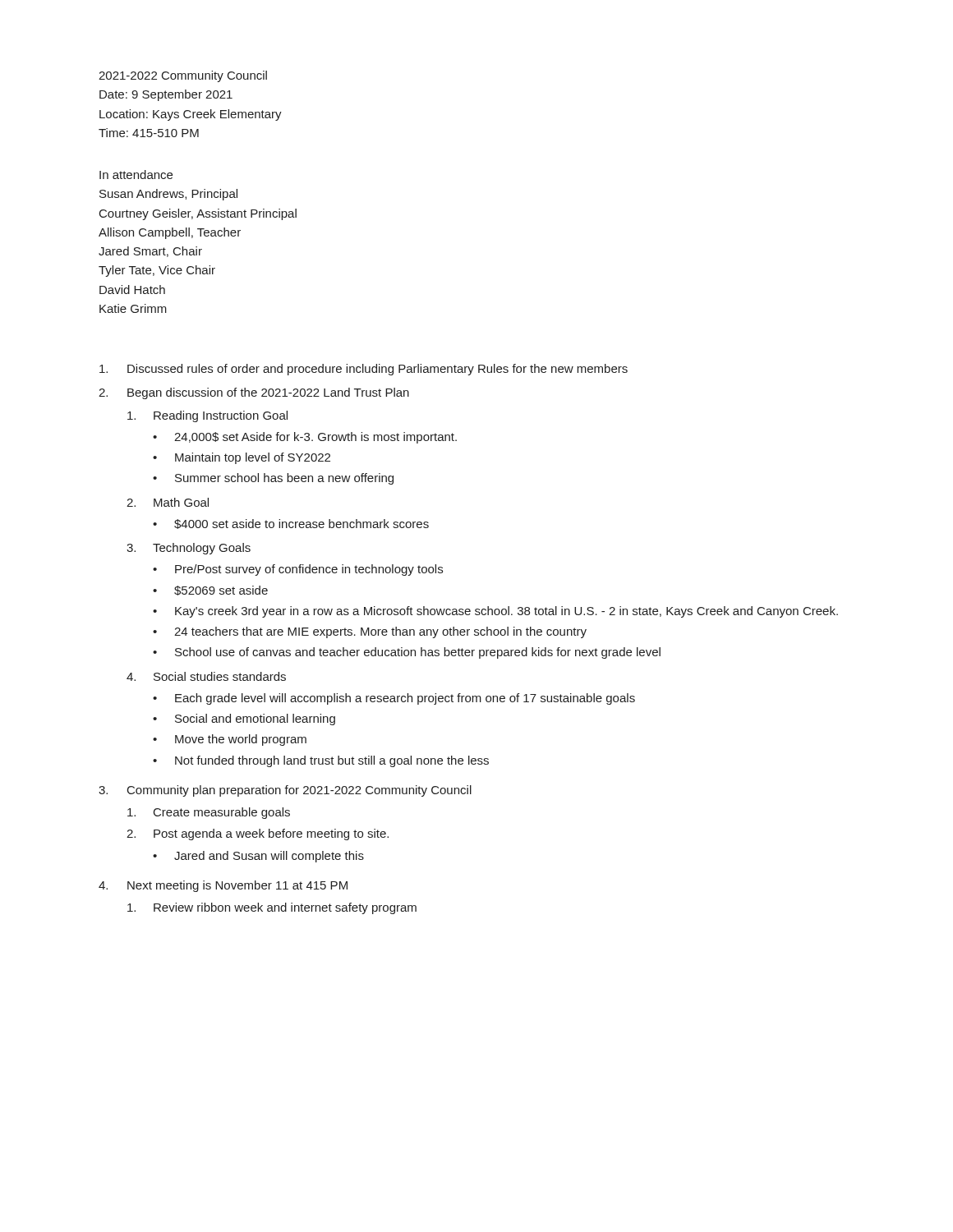Click the passage that begins "Not funded through land trust"
The height and width of the screenshot is (1232, 953).
pyautogui.click(x=332, y=760)
